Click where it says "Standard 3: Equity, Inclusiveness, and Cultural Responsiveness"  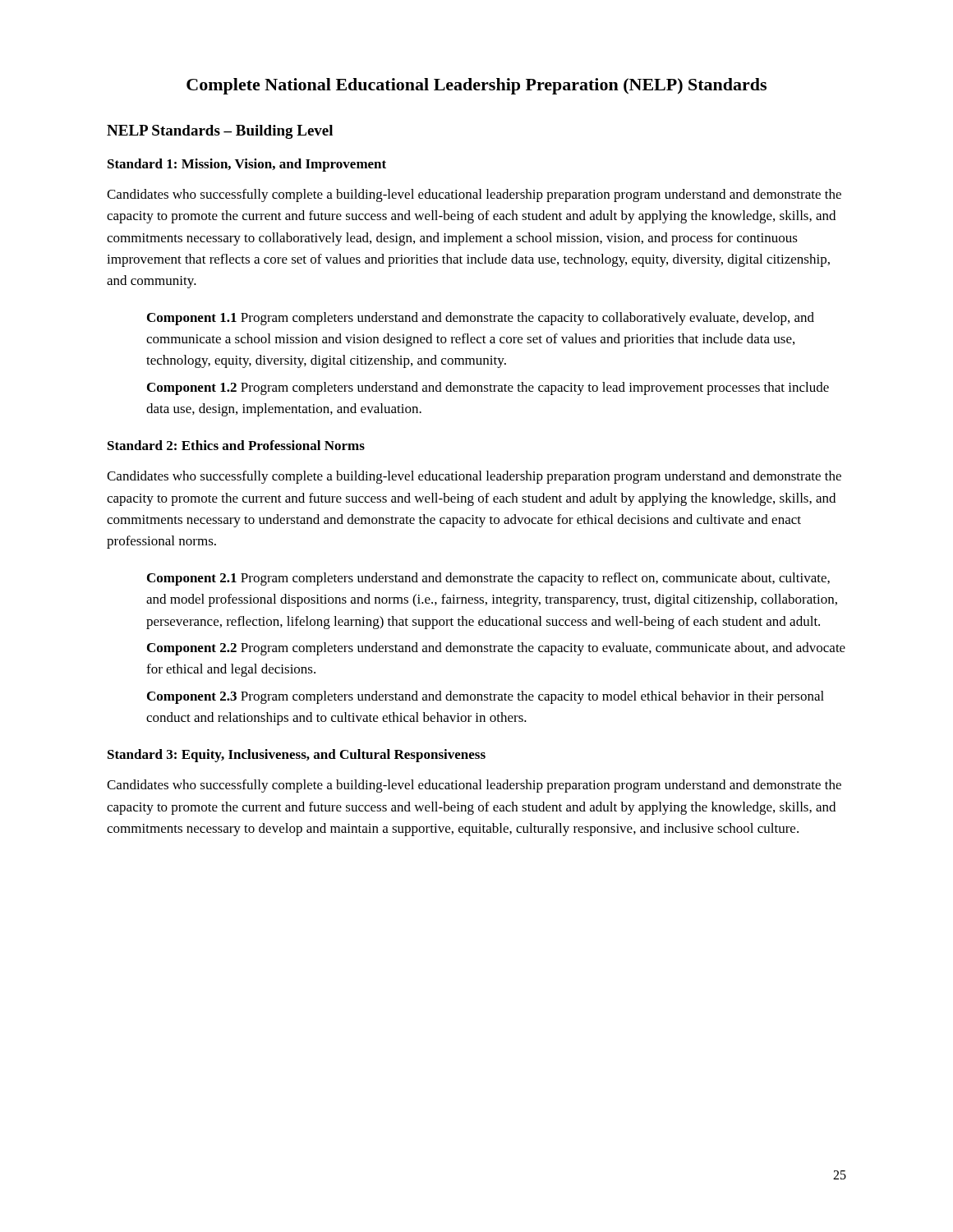296,755
